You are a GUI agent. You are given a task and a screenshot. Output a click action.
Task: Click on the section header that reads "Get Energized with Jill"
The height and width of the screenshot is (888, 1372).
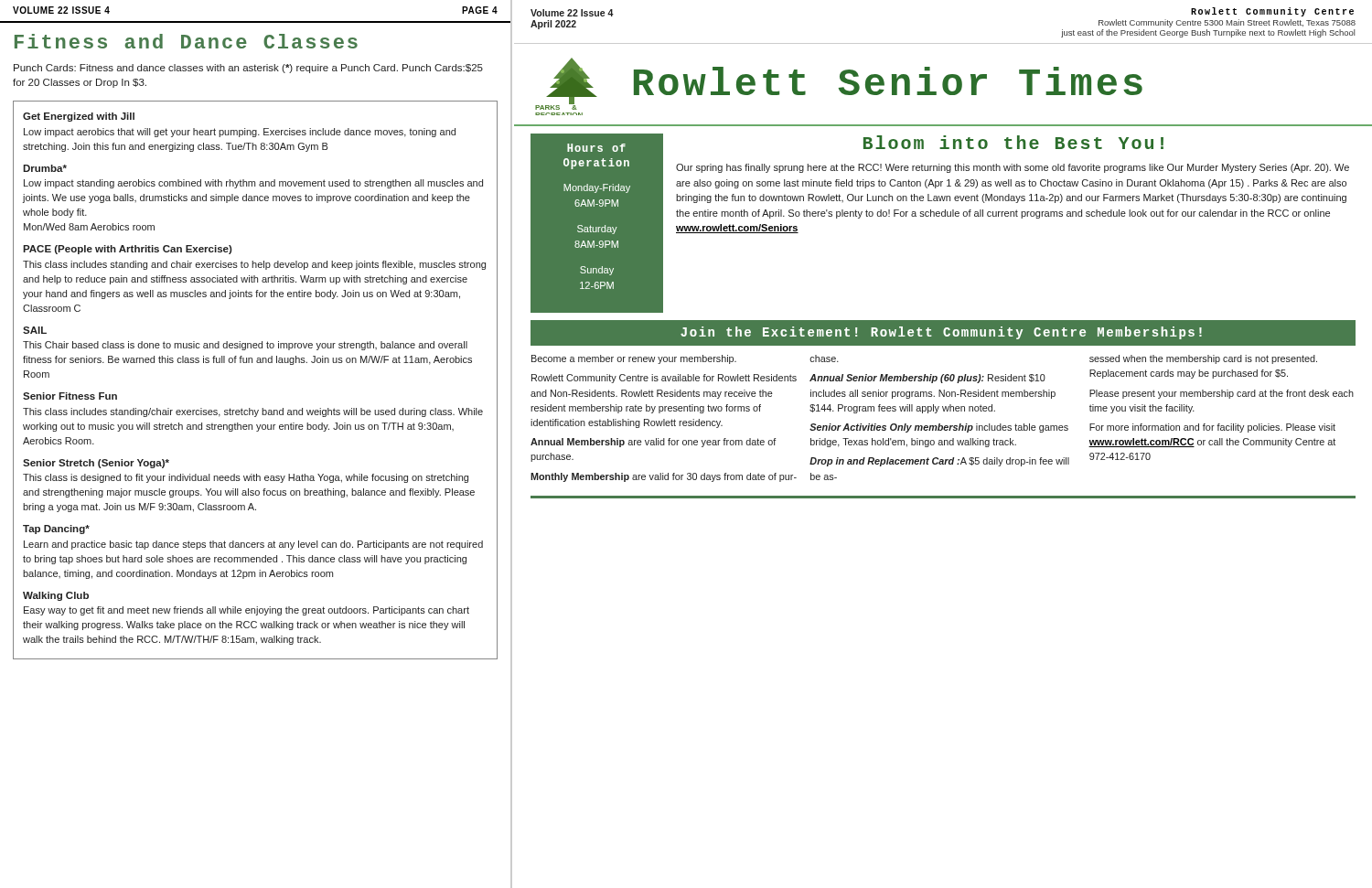point(79,116)
